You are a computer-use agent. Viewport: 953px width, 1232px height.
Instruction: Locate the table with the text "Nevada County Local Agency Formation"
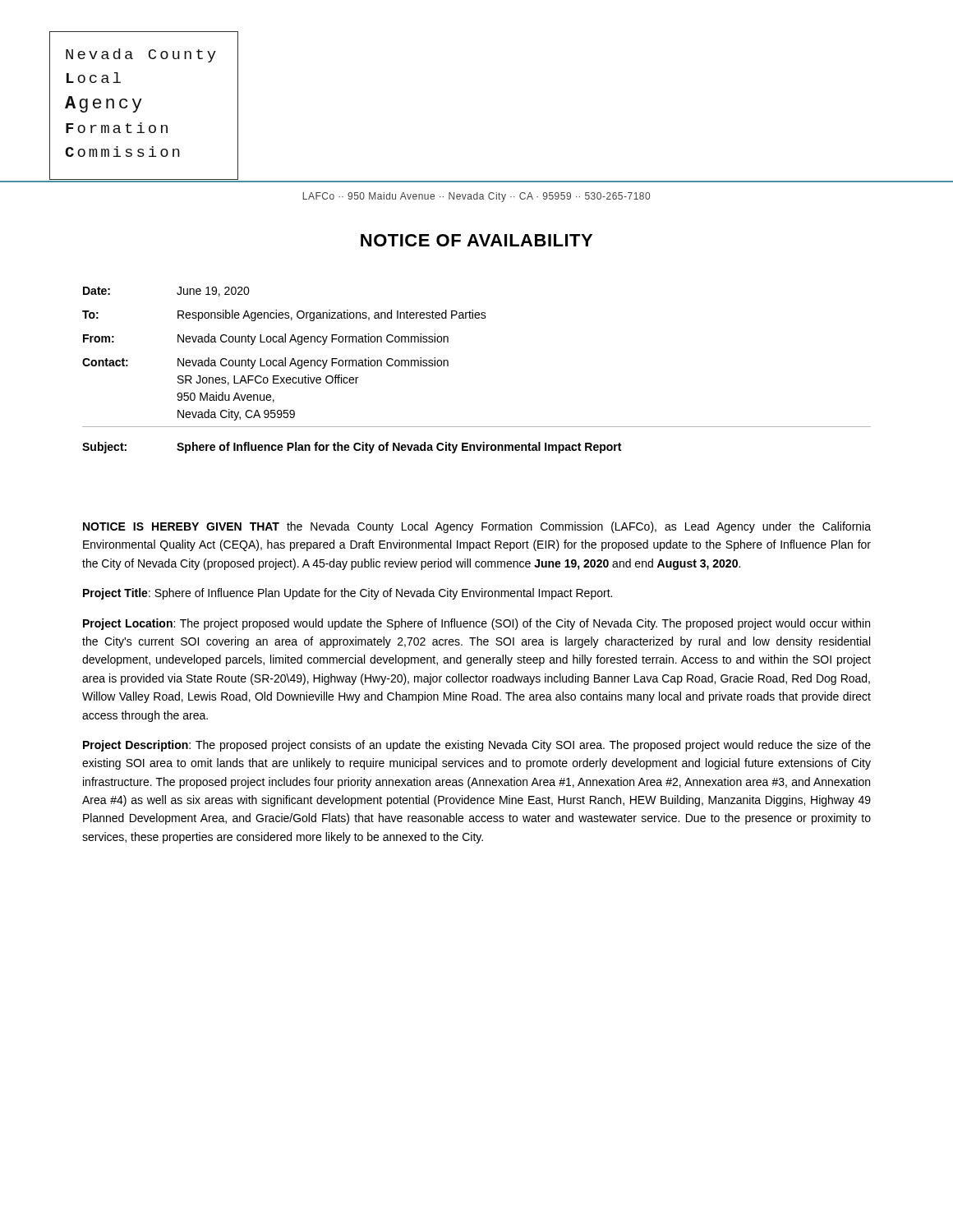[476, 369]
